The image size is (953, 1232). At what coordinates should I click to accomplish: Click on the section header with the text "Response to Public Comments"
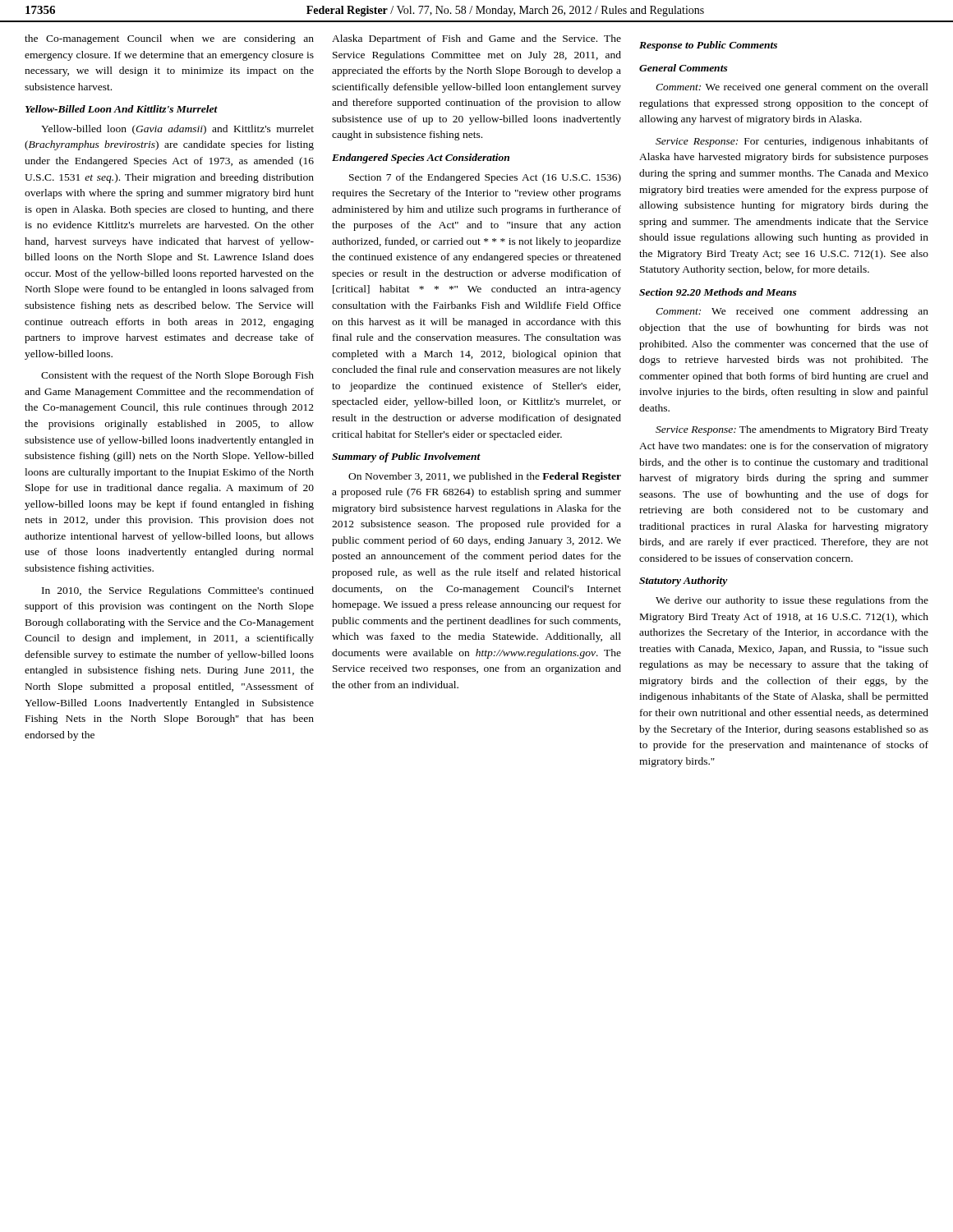[x=708, y=45]
